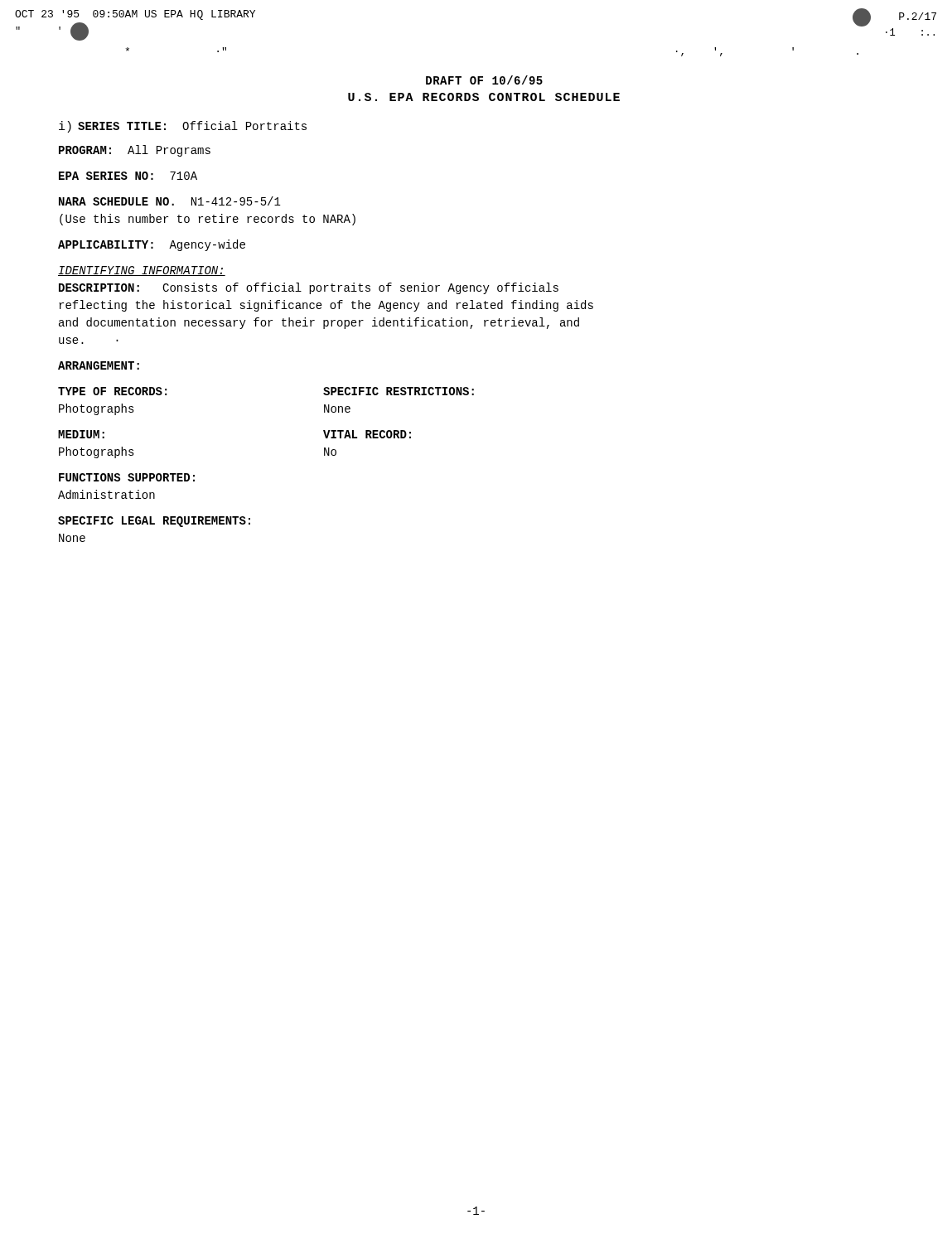Screen dimensions: 1243x952
Task: Find the text that says "TYPE OF RECORDS: Photographs"
Action: tap(114, 401)
